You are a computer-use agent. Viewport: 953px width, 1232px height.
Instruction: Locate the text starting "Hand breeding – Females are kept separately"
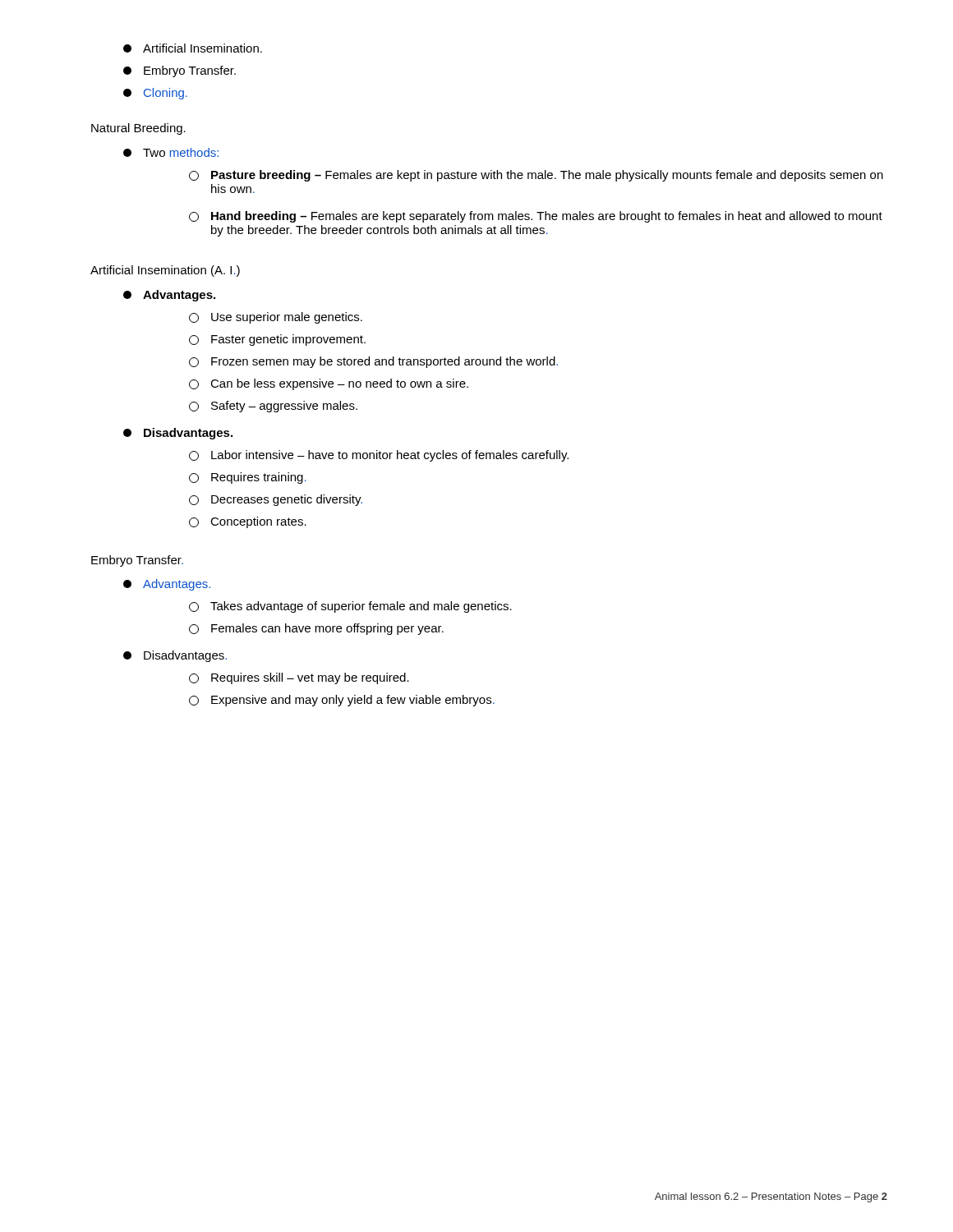538,222
